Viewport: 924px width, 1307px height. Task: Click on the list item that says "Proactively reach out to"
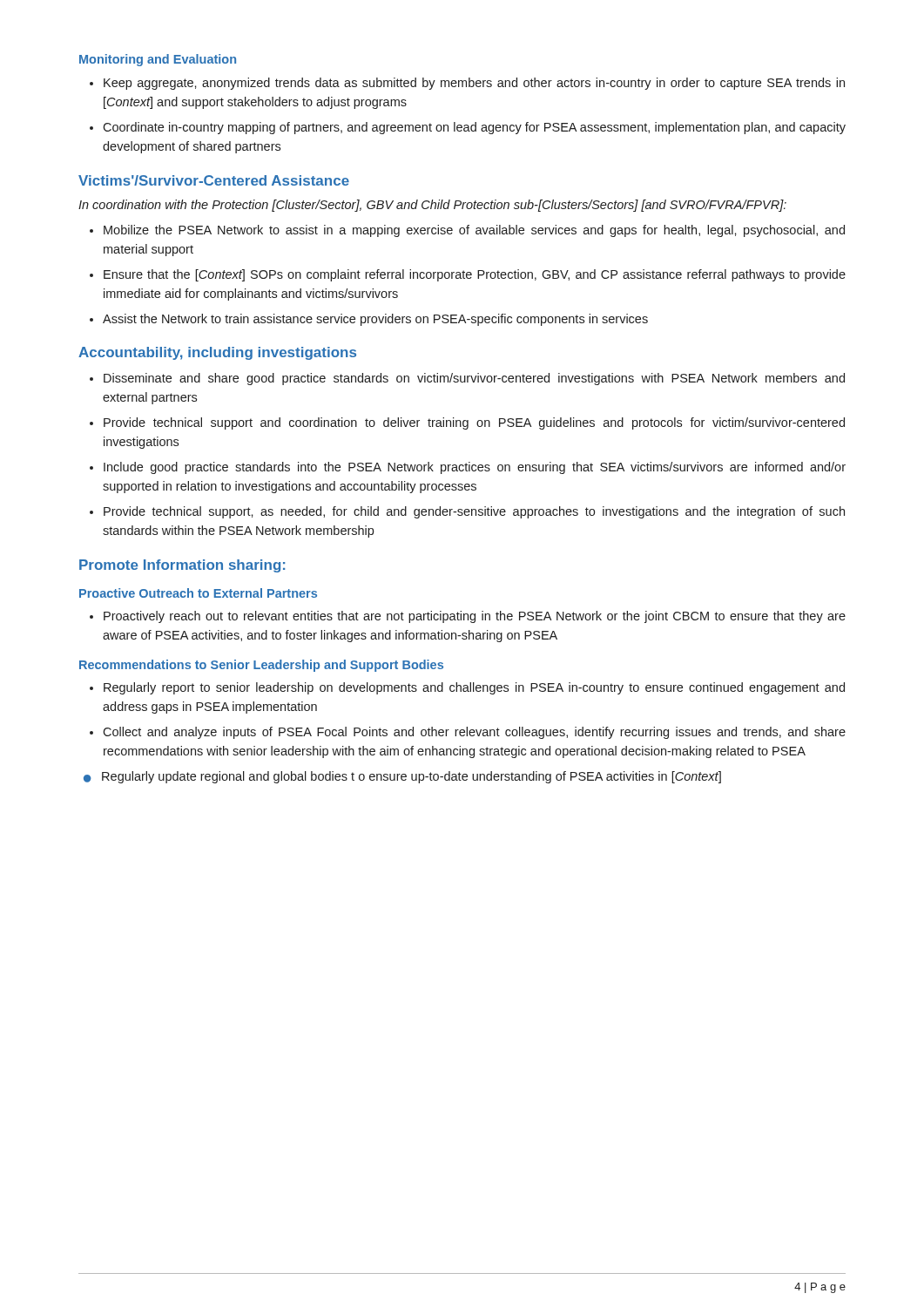pos(474,626)
